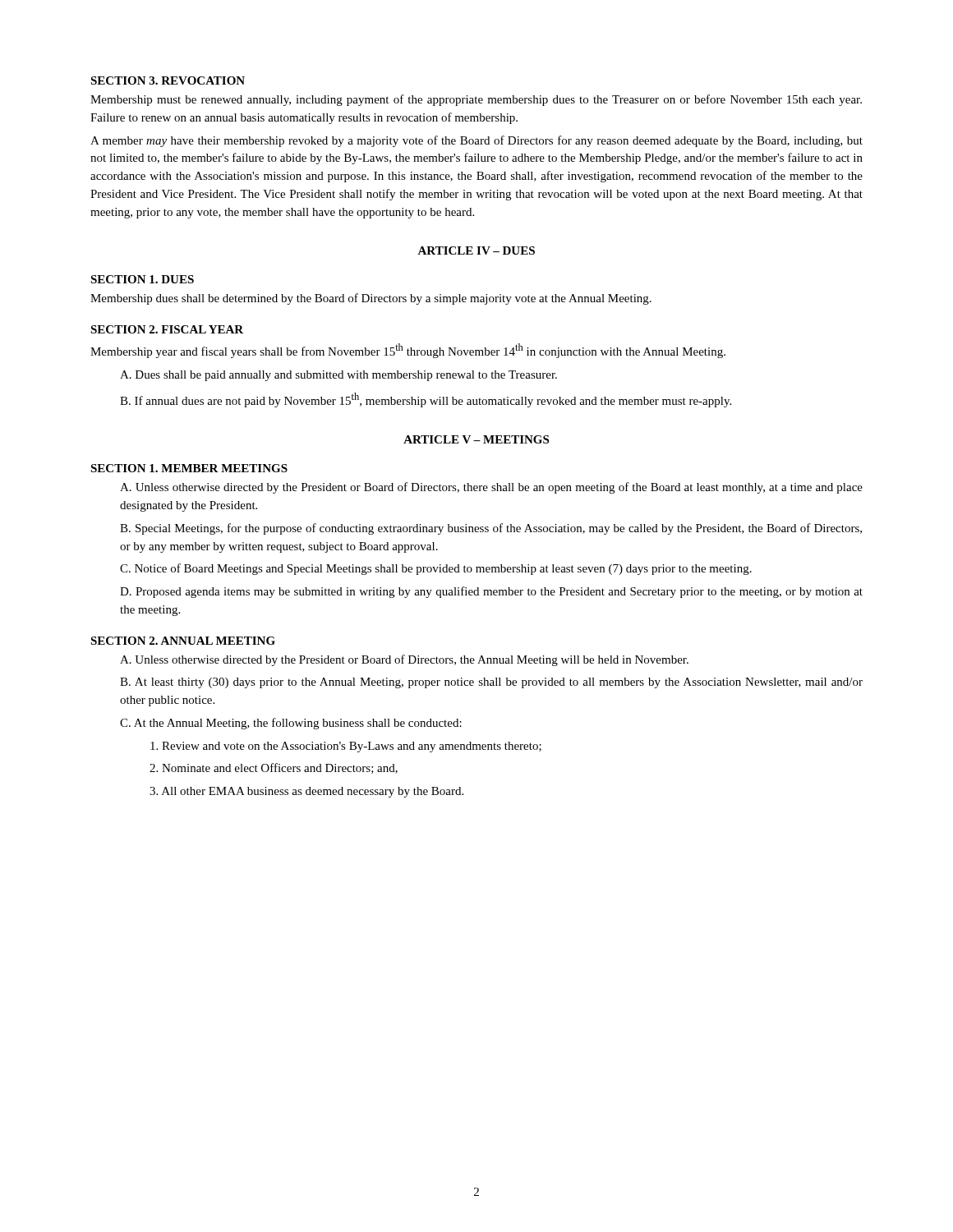Locate the section header containing "SECTION 2. FISCAL YEAR"
The image size is (953, 1232).
tap(167, 329)
